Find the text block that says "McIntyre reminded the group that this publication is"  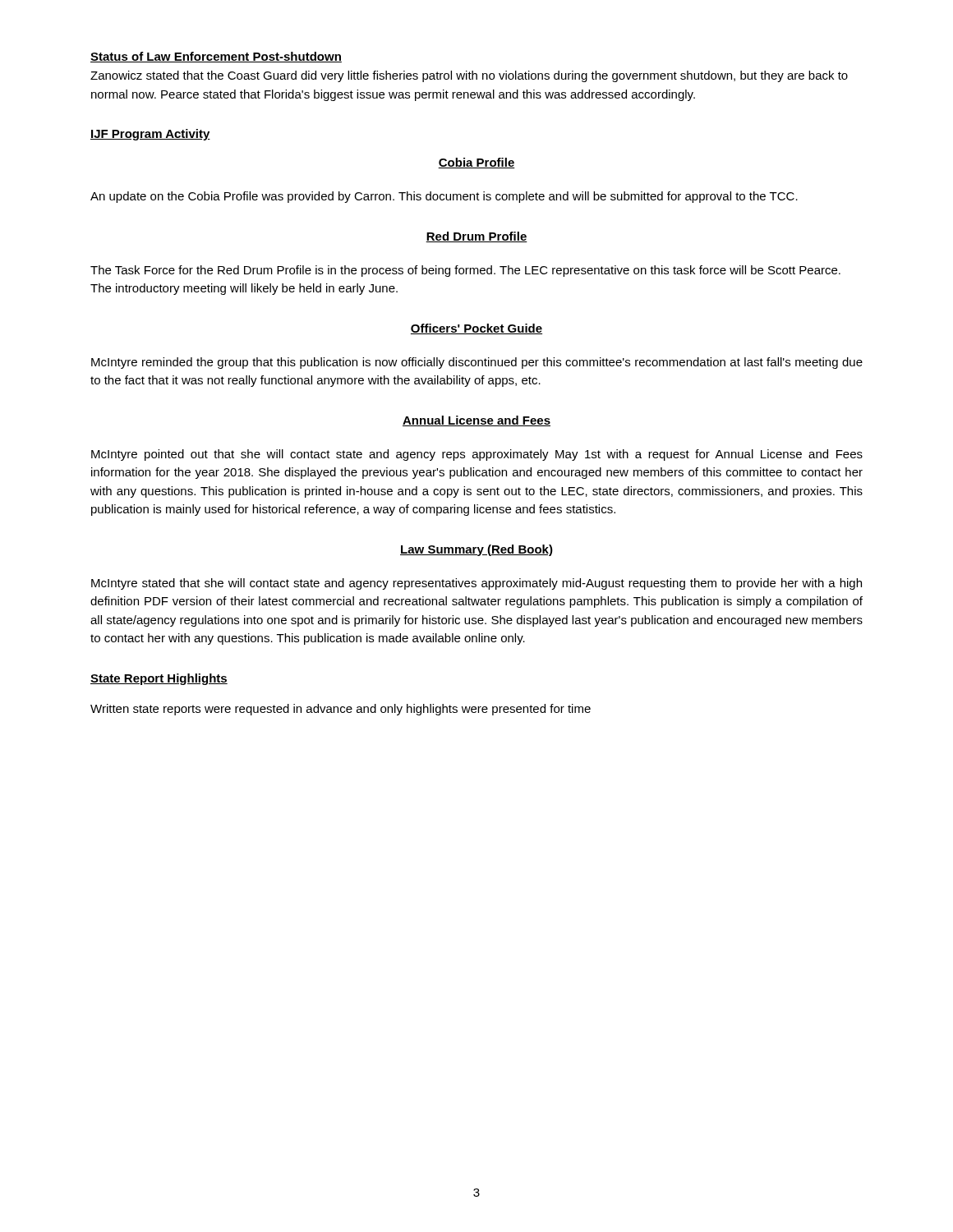pos(476,371)
